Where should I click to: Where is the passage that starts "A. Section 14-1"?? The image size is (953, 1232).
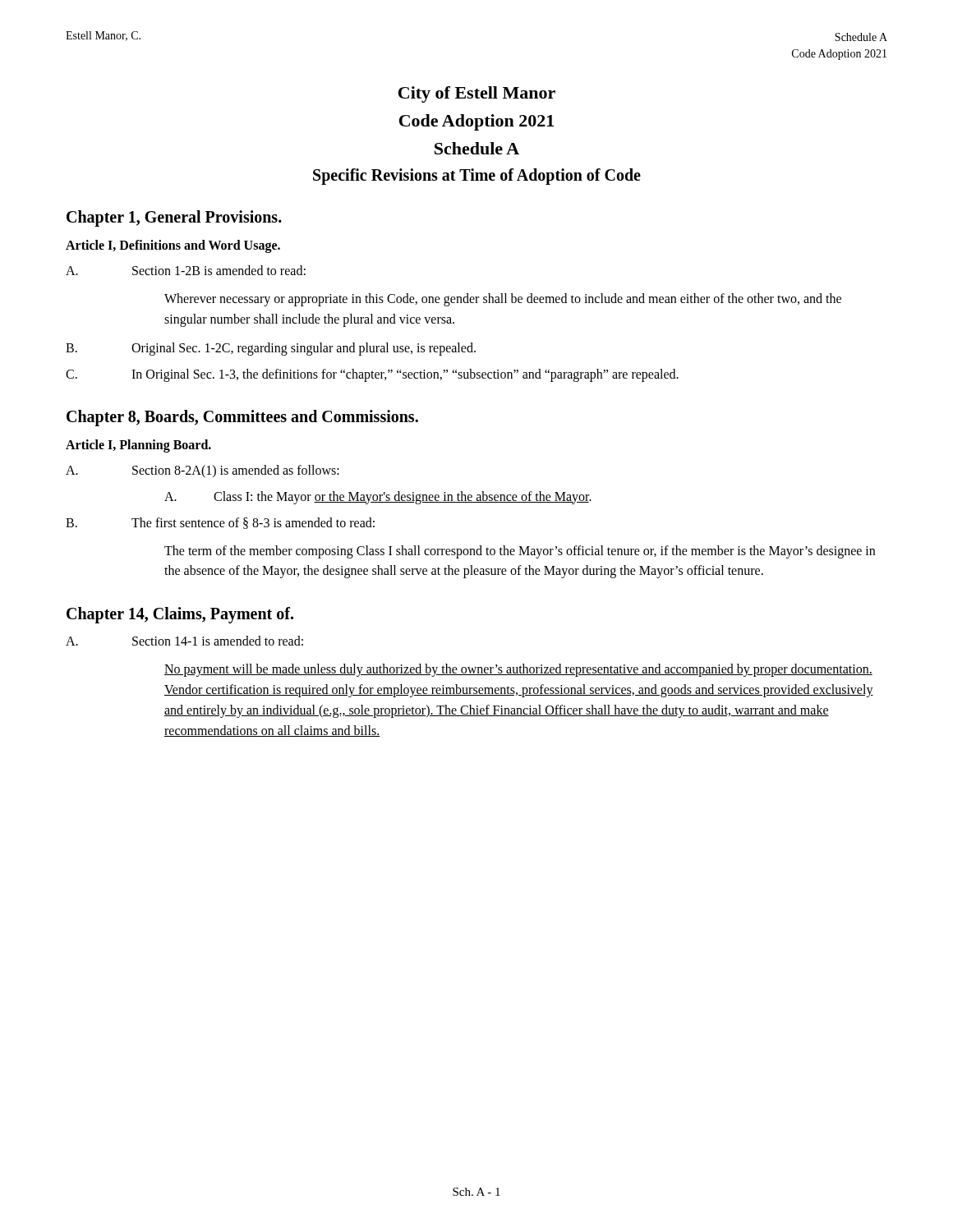point(184,641)
